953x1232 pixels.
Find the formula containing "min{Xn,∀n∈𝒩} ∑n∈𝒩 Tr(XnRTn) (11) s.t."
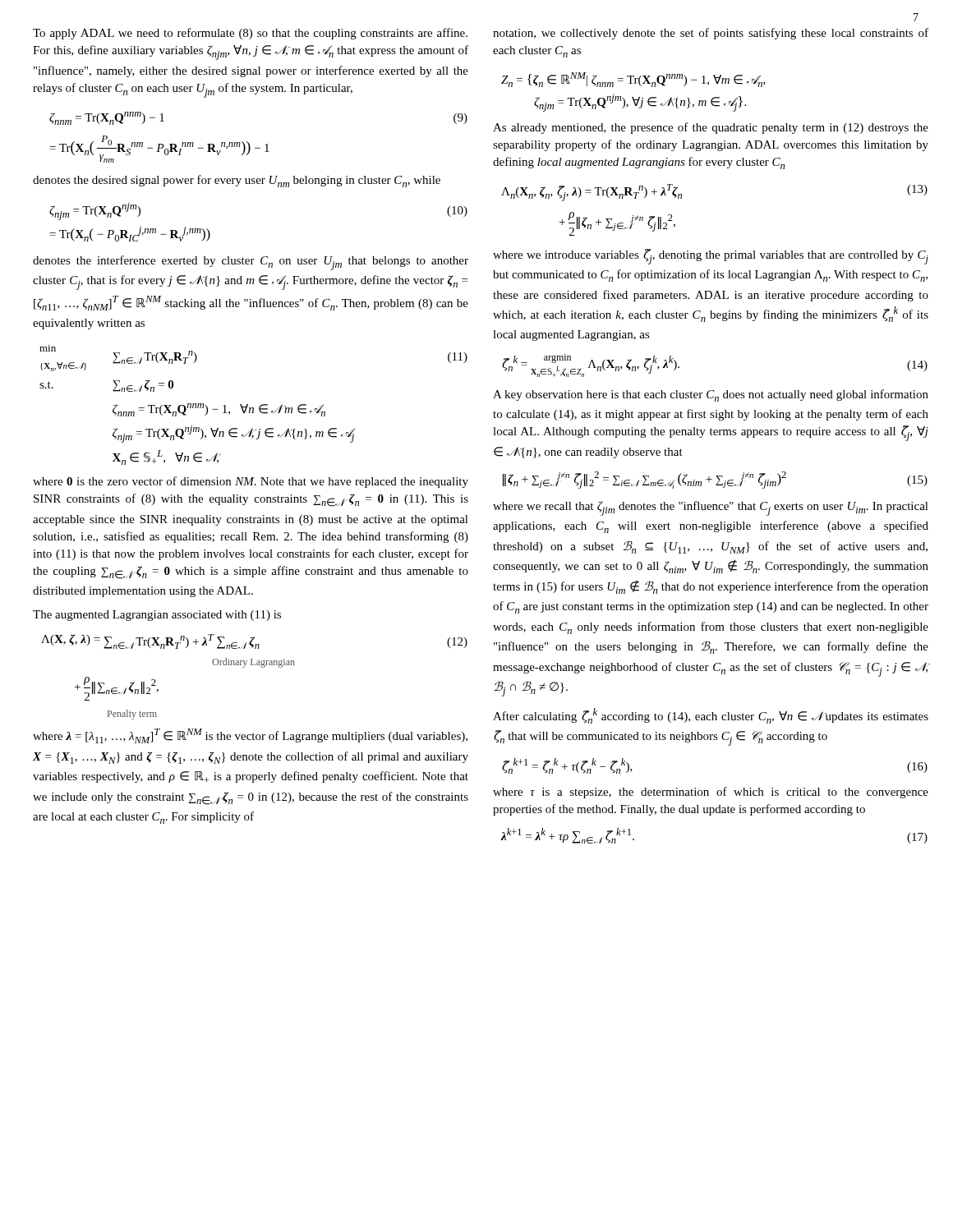click(x=251, y=404)
